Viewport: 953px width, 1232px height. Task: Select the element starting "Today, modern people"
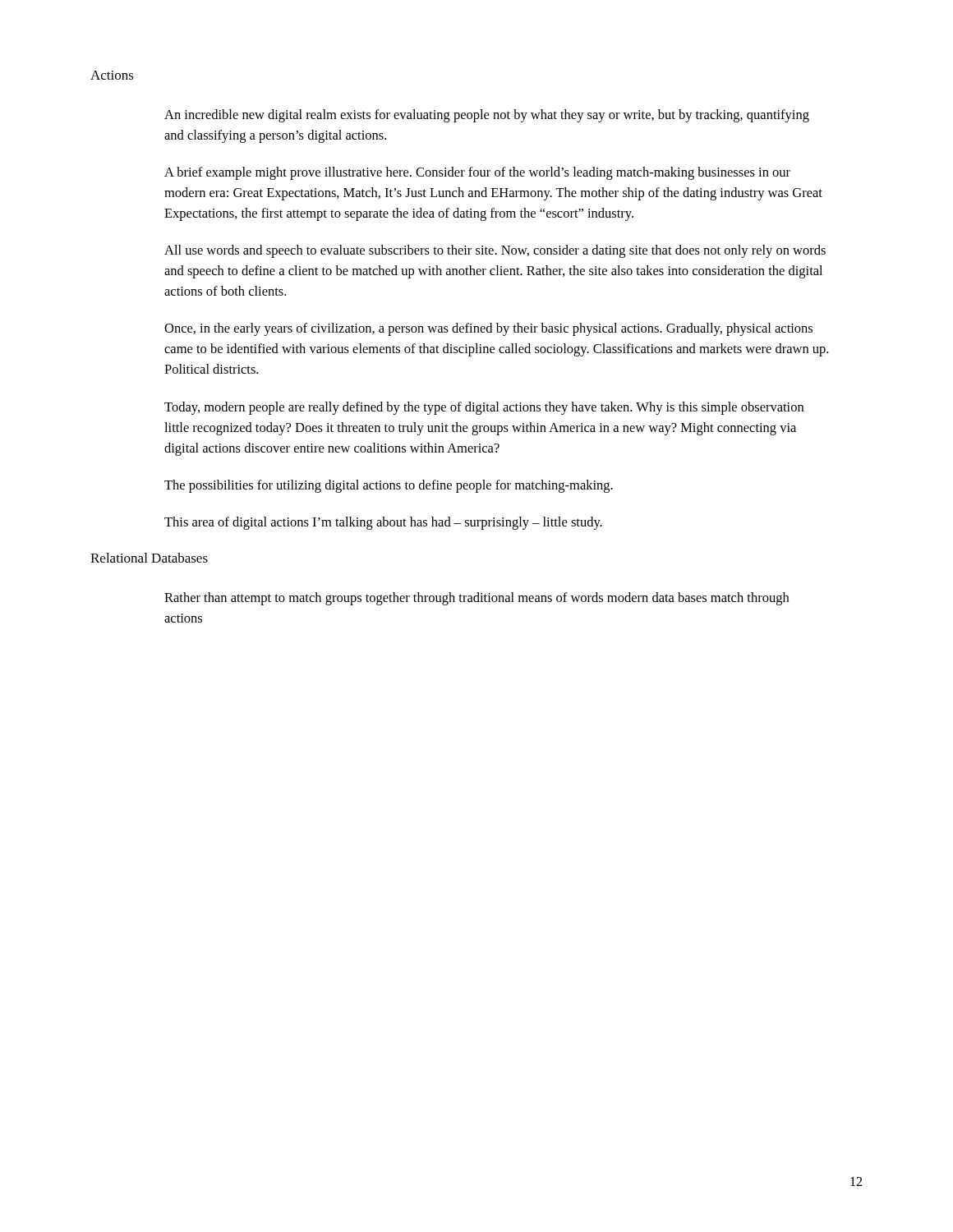[x=484, y=427]
